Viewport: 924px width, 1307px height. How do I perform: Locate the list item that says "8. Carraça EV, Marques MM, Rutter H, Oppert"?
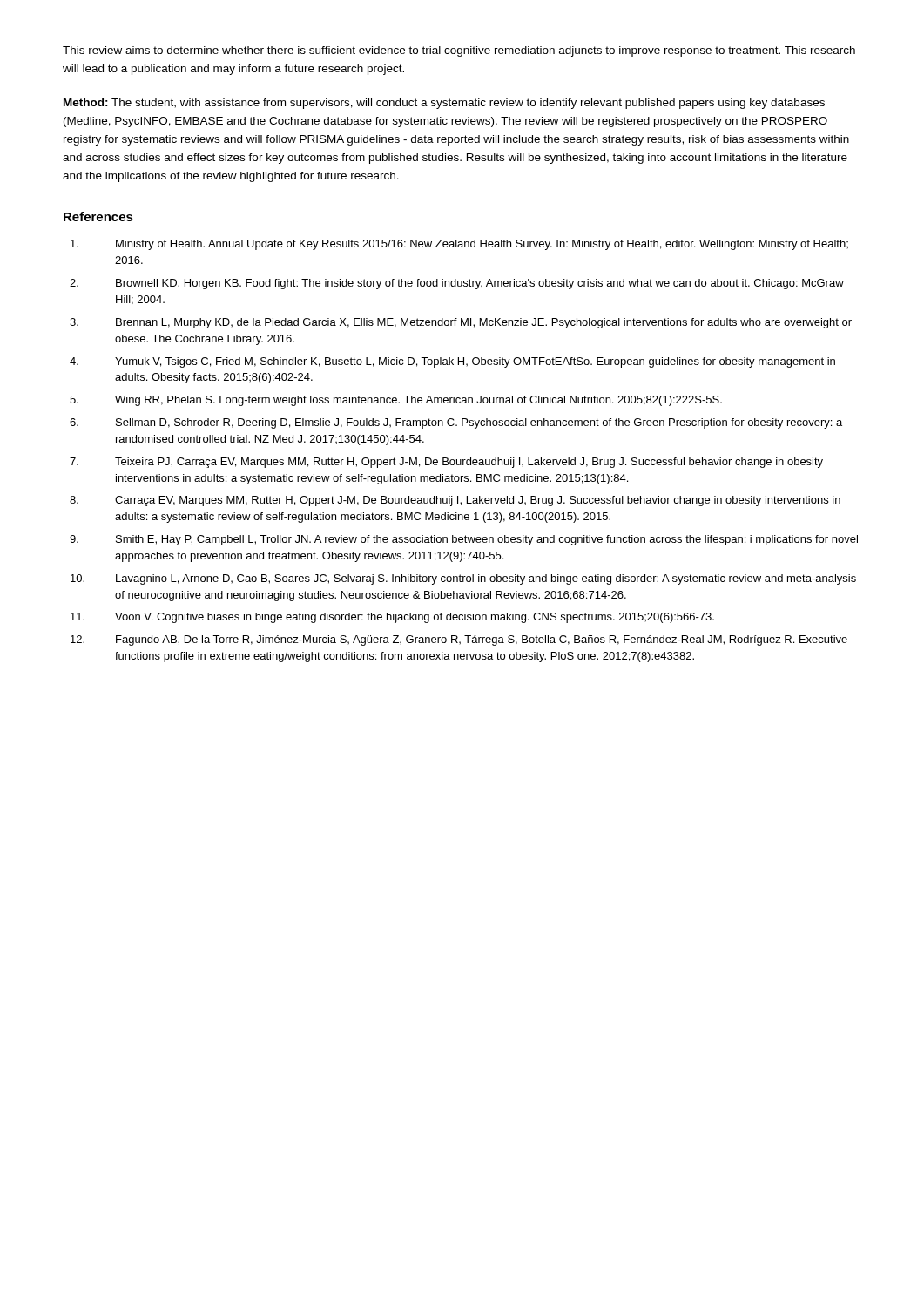pos(462,509)
